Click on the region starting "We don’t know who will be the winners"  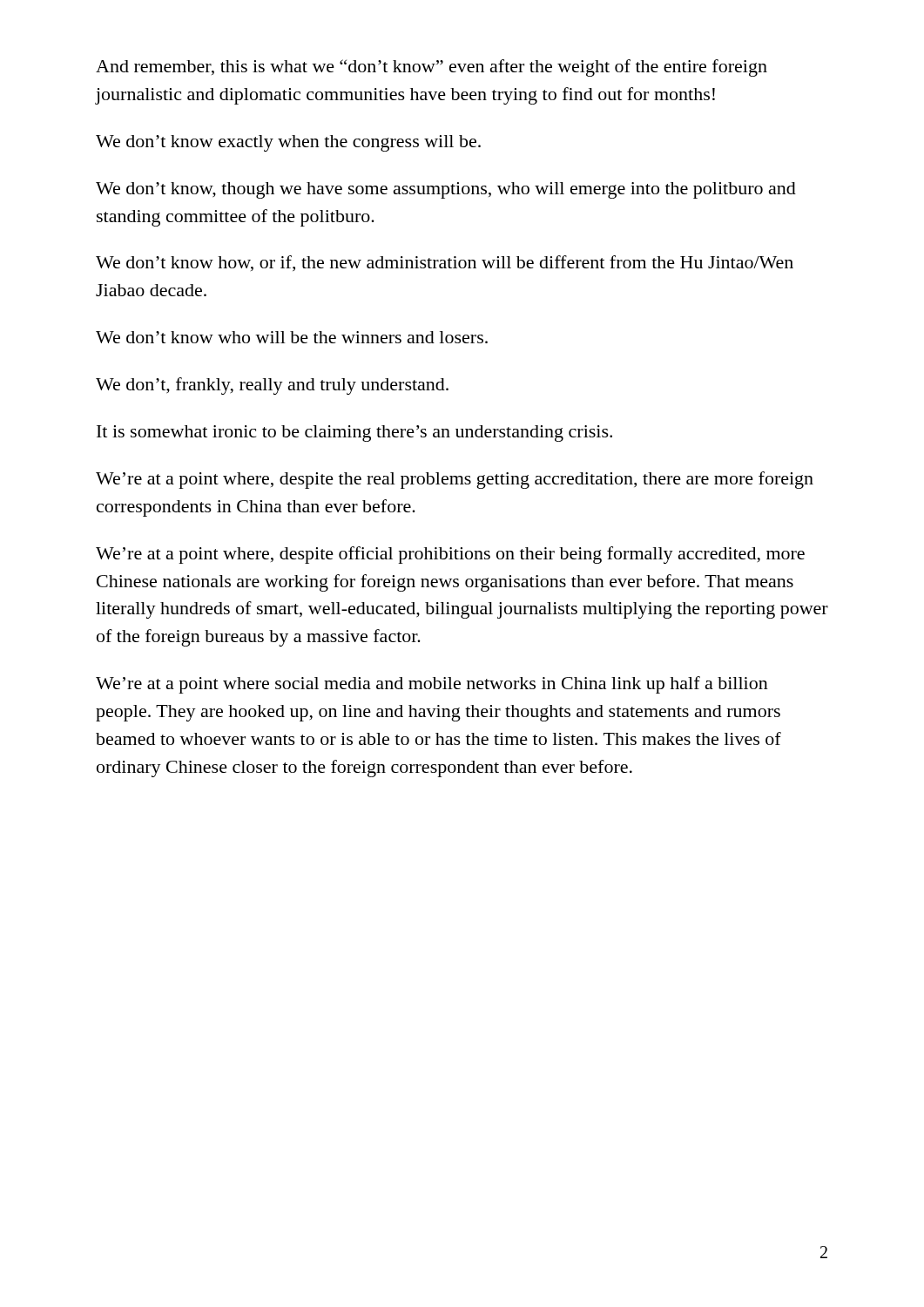pos(292,337)
